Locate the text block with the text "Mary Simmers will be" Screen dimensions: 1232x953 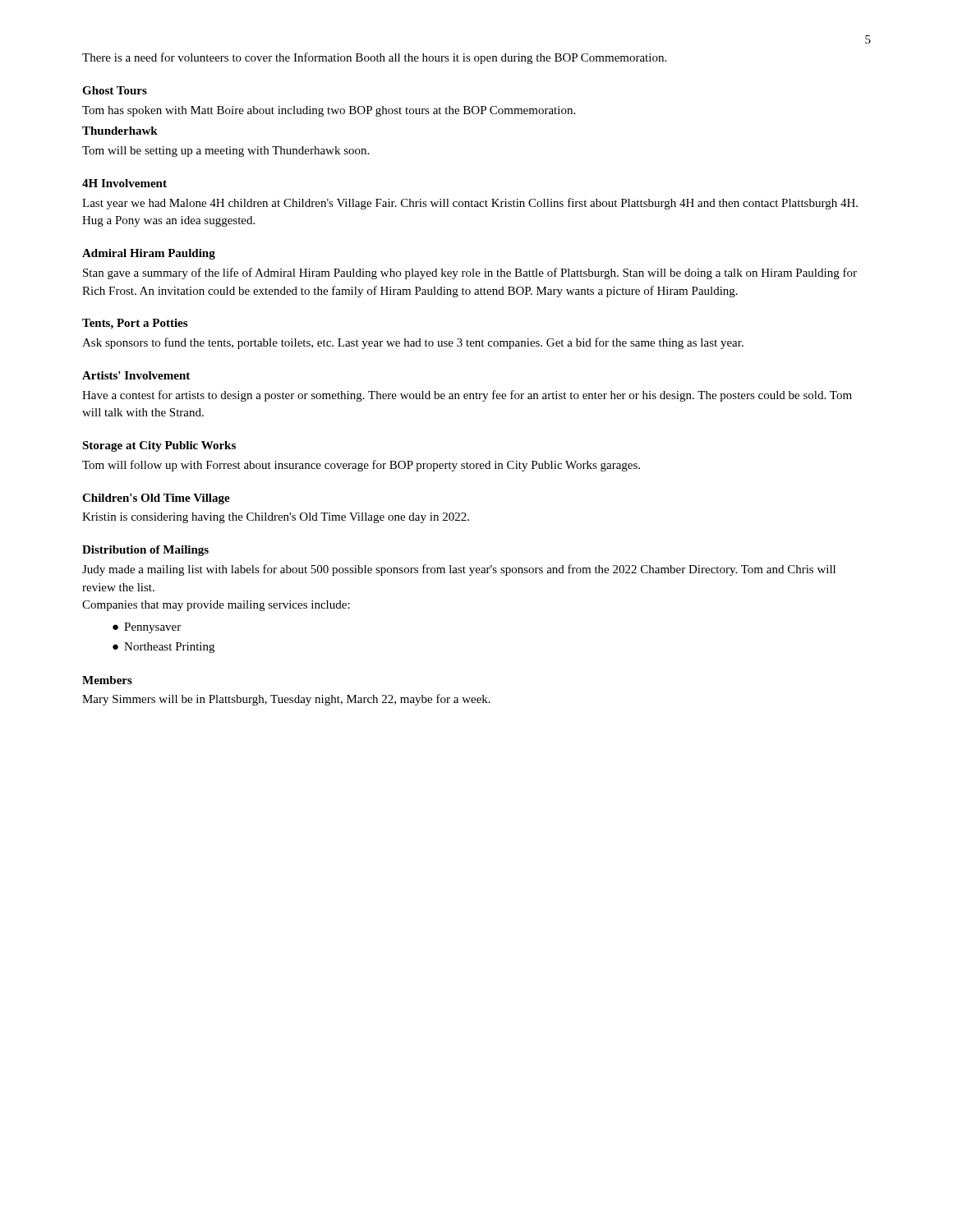click(287, 699)
